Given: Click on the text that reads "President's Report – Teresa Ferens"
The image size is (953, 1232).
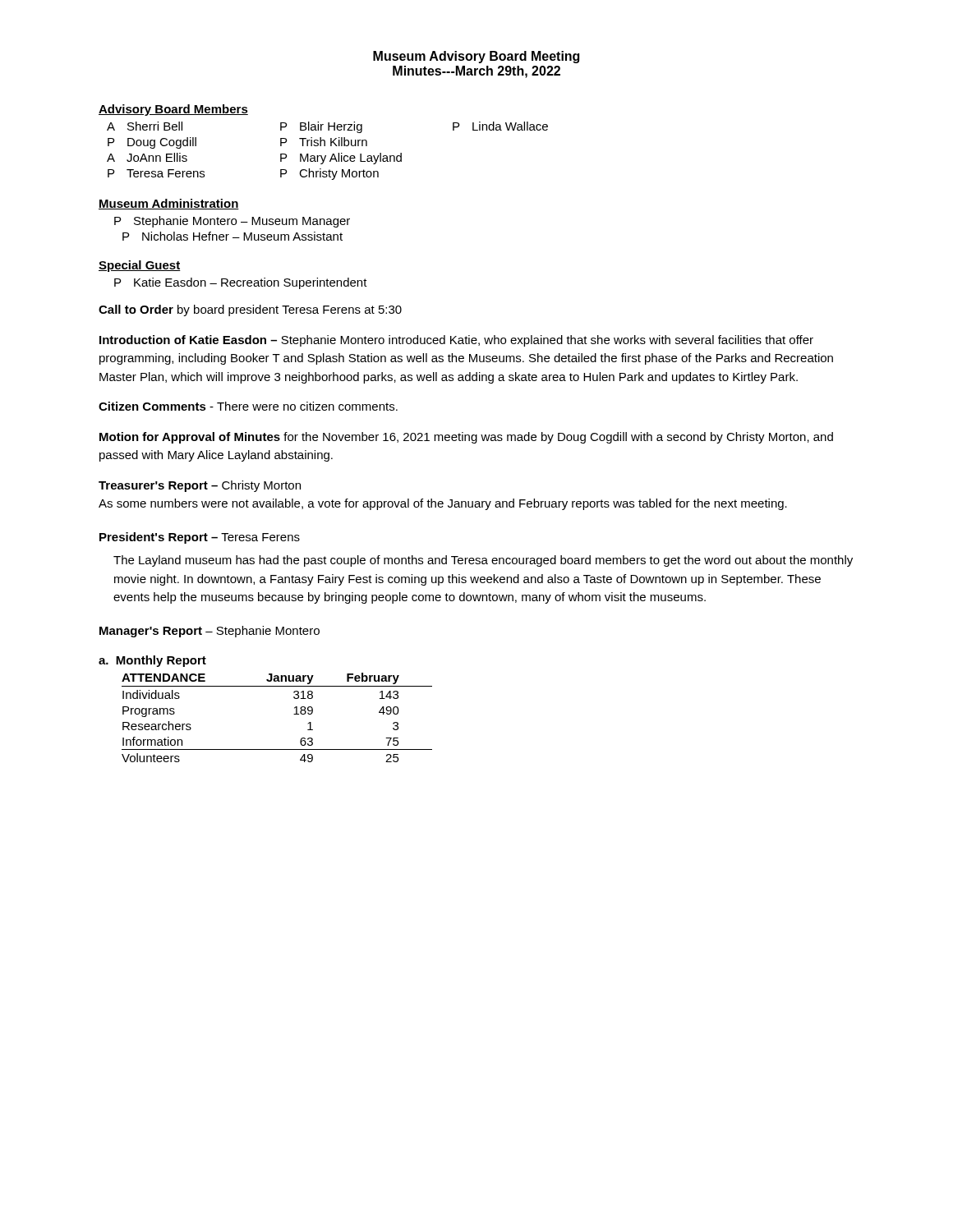Looking at the screenshot, I should pos(199,536).
